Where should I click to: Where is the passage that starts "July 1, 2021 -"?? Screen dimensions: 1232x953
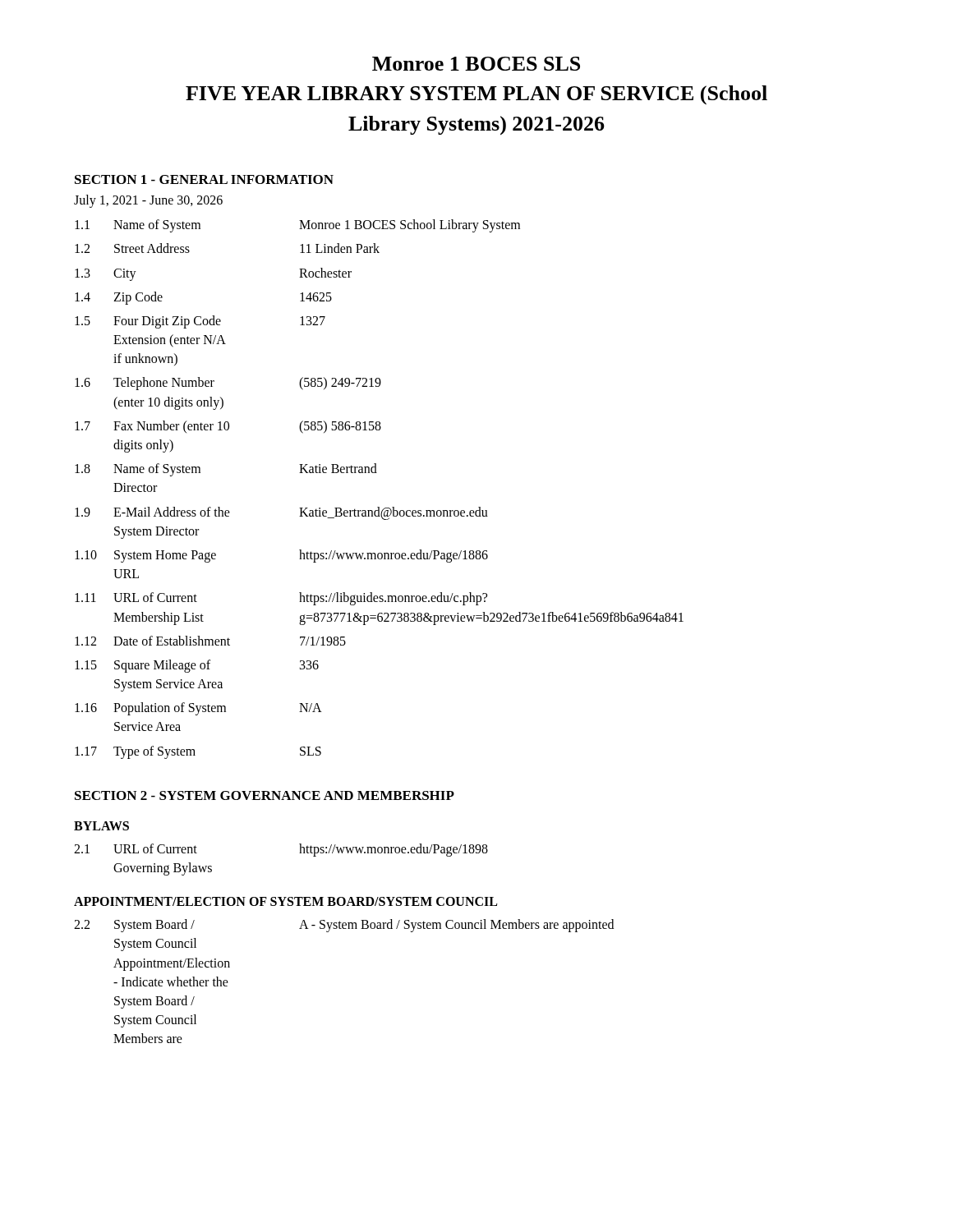pos(148,200)
